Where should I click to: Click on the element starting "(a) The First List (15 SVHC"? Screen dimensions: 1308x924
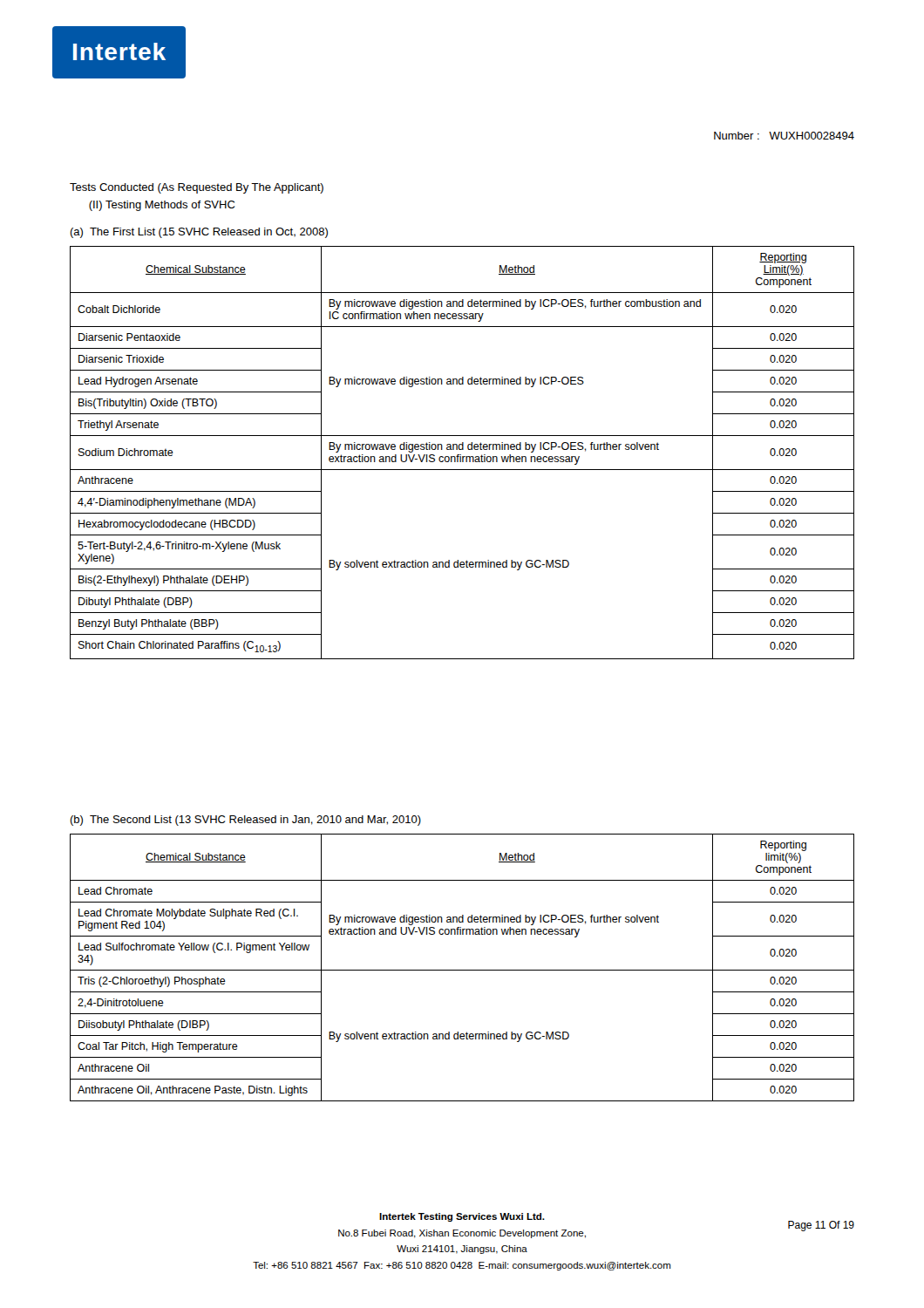pos(199,232)
